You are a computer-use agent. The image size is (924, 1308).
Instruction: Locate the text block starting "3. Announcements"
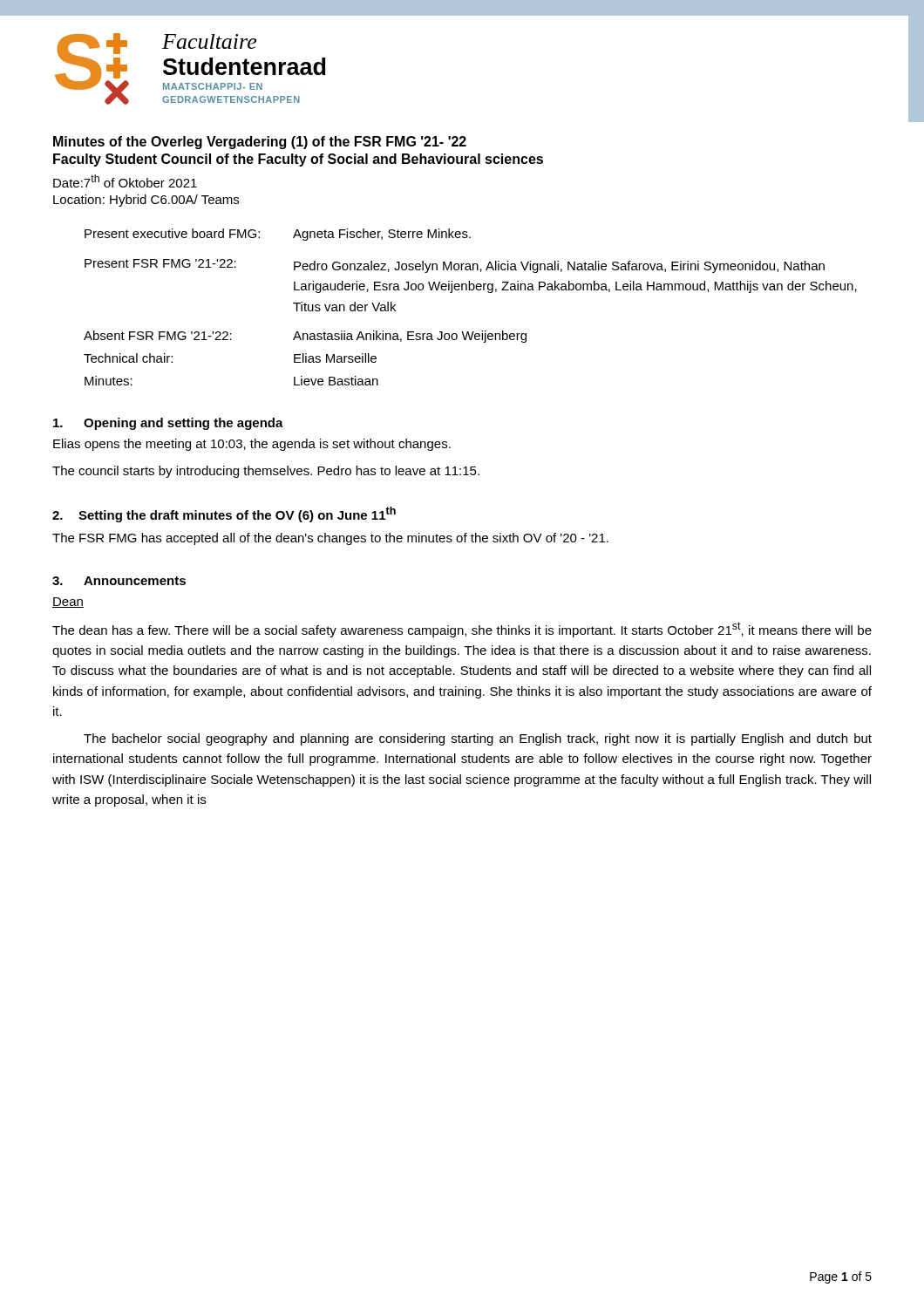coord(119,580)
